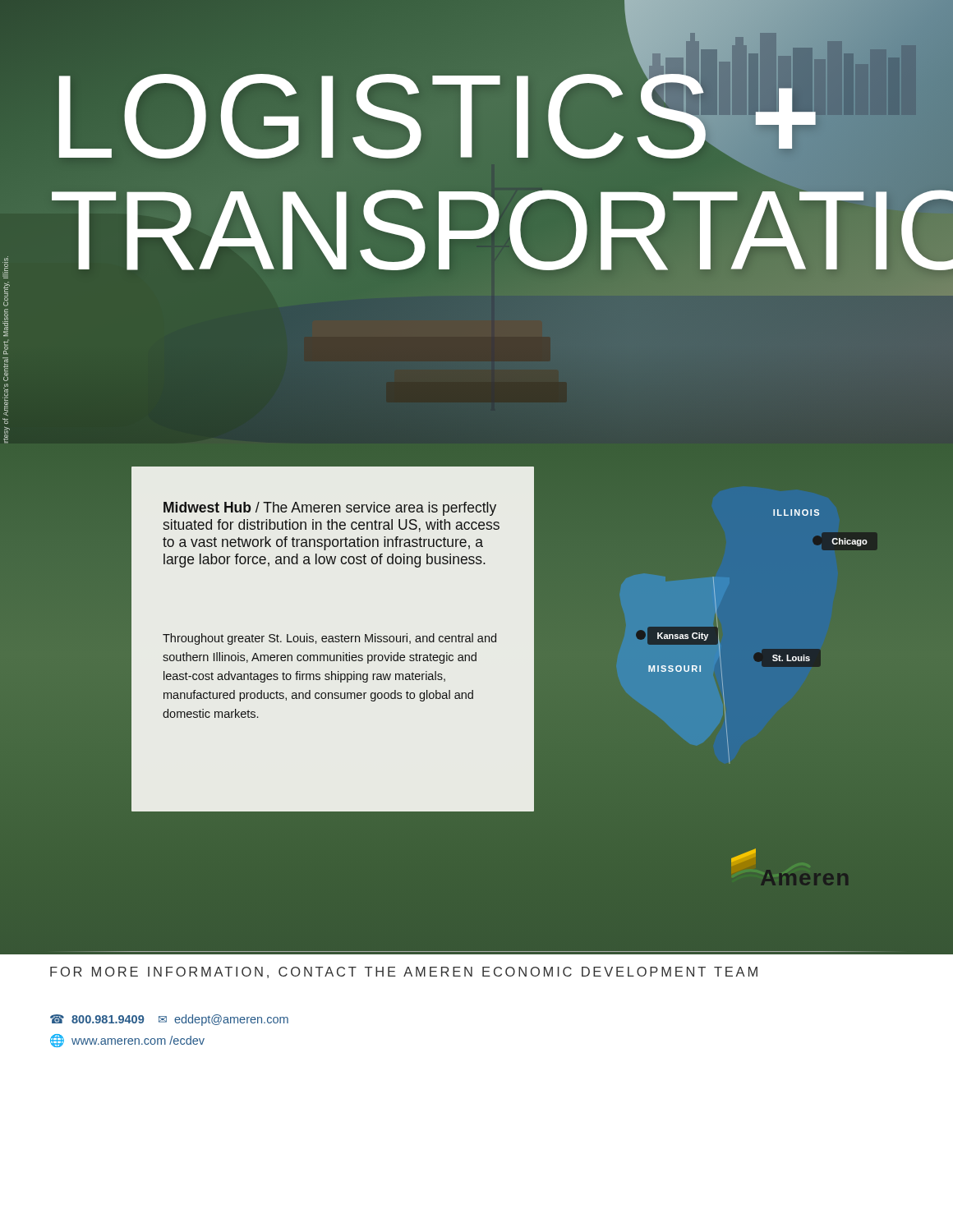953x1232 pixels.
Task: Locate the logo
Action: (805, 869)
